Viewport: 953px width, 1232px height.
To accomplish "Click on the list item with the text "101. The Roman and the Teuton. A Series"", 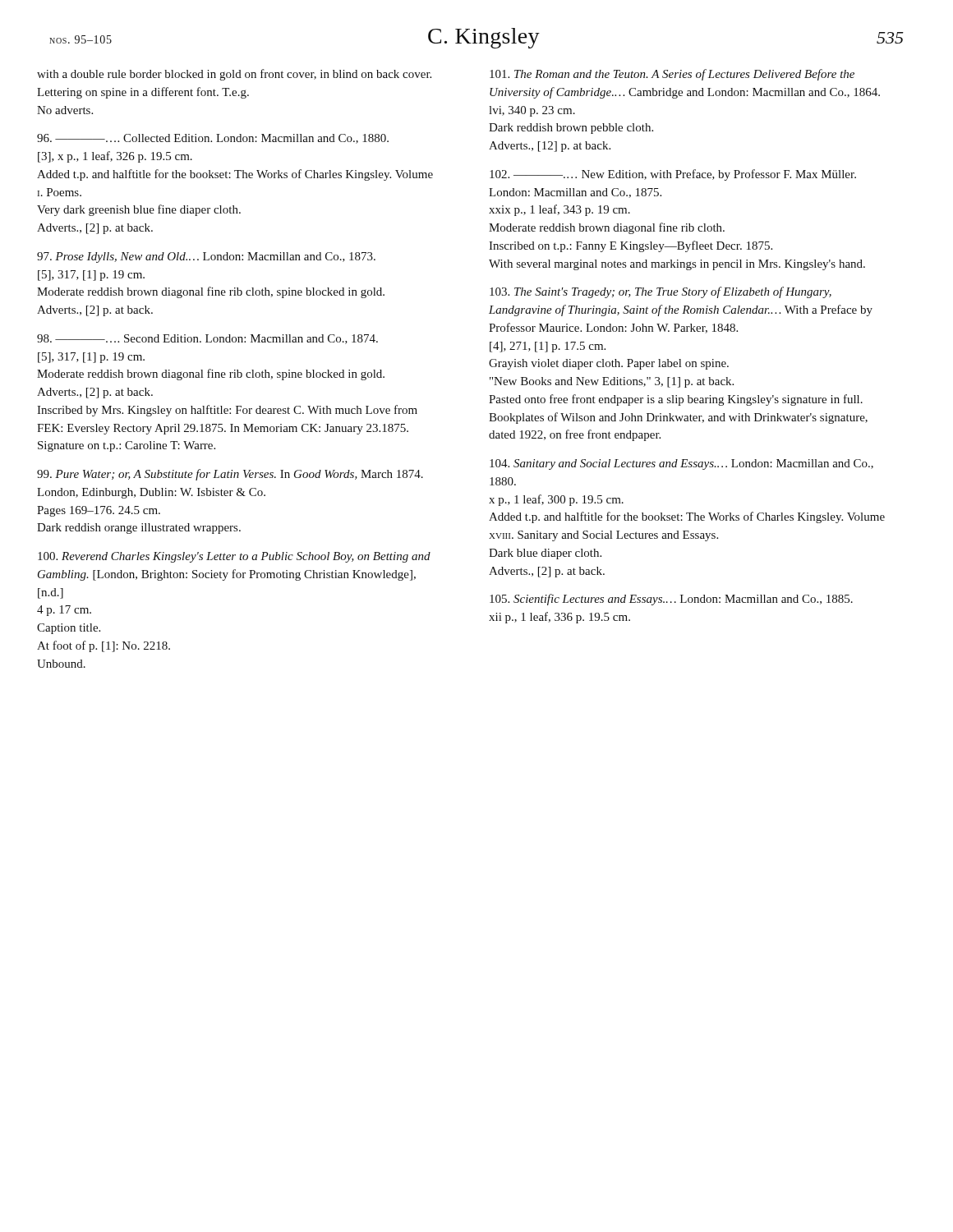I will (672, 75).
